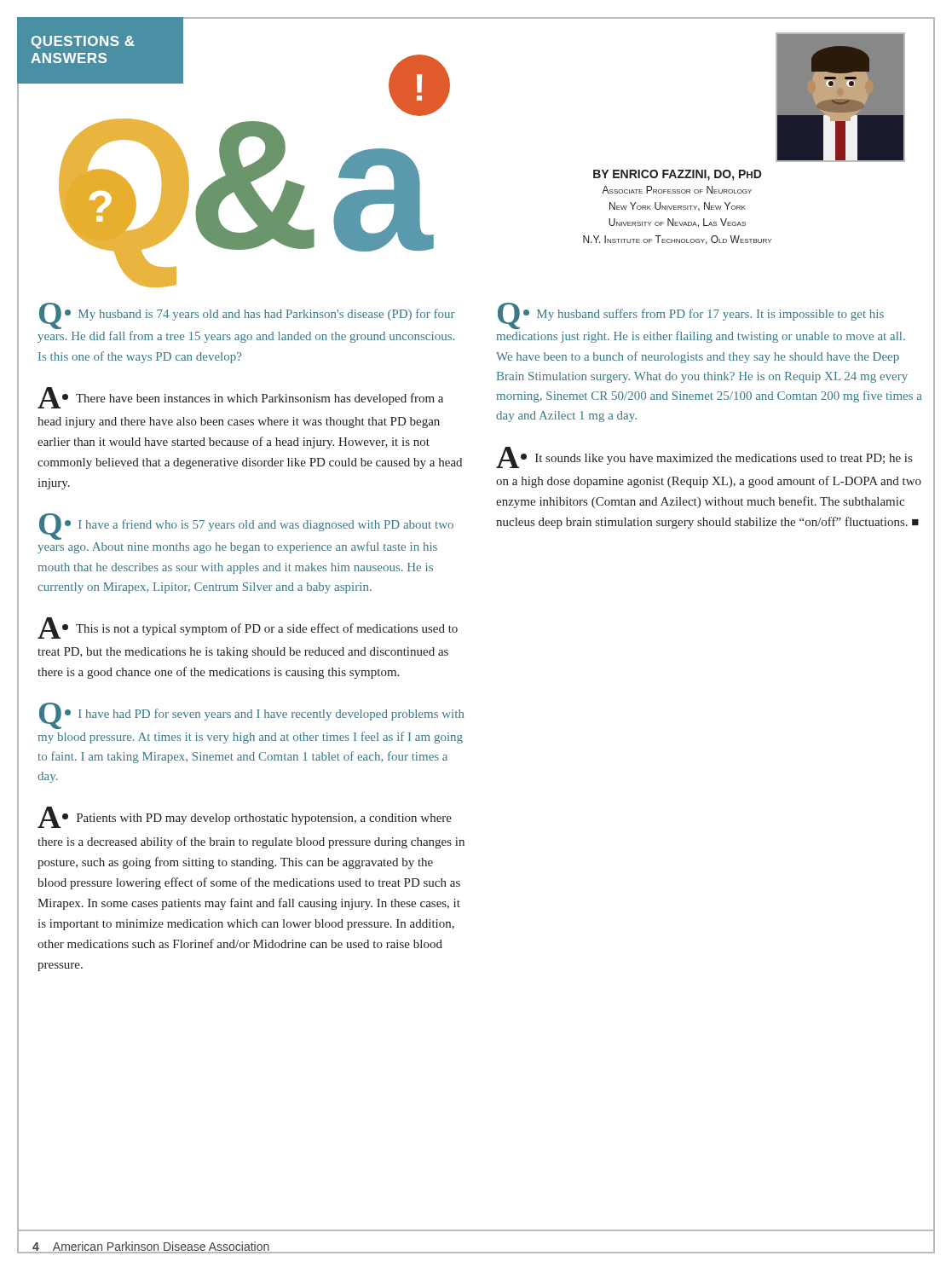Select the passage starting "A It sounds like you have"
The height and width of the screenshot is (1279, 952).
(710, 489)
